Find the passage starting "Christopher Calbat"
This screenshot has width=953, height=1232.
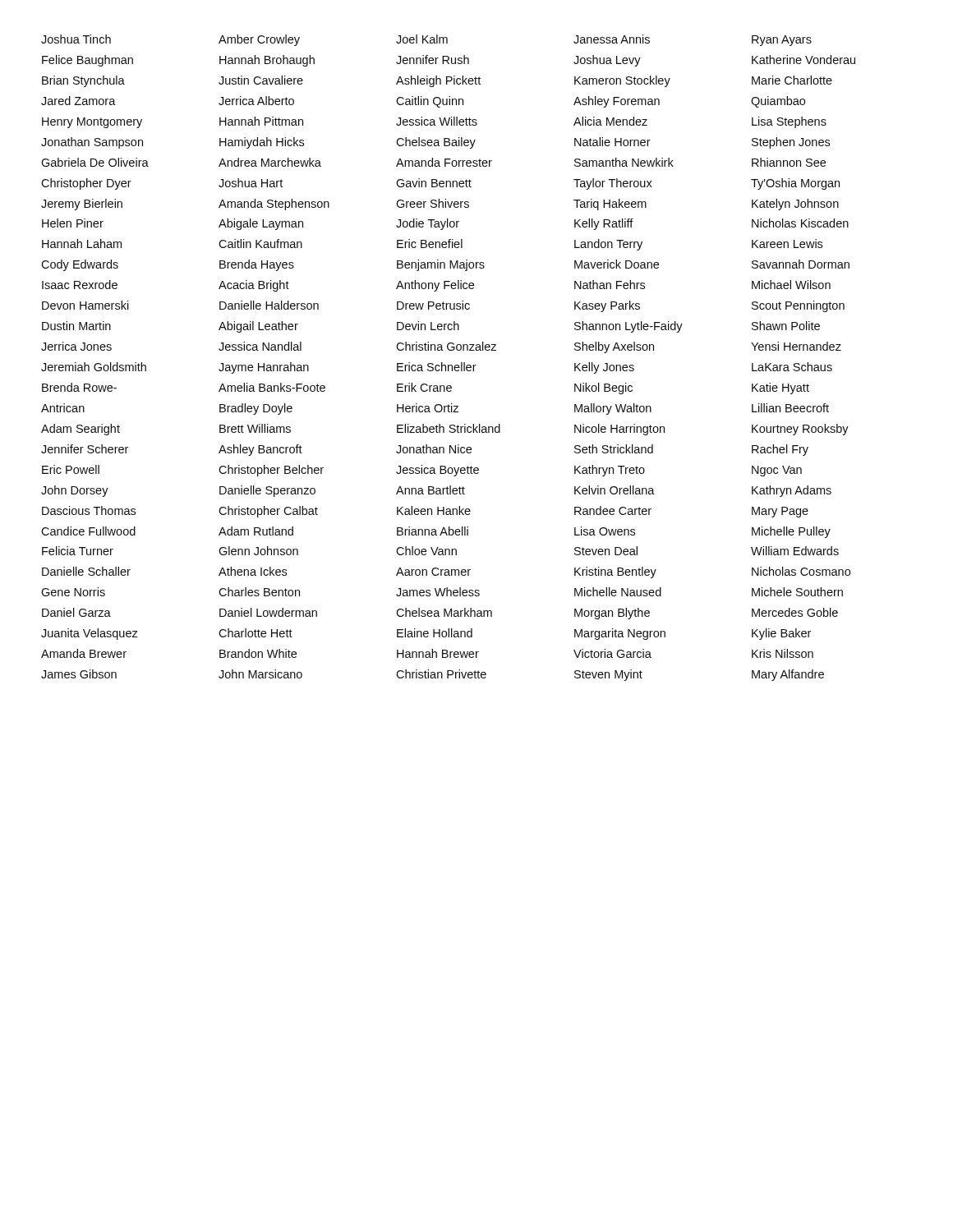coord(299,511)
